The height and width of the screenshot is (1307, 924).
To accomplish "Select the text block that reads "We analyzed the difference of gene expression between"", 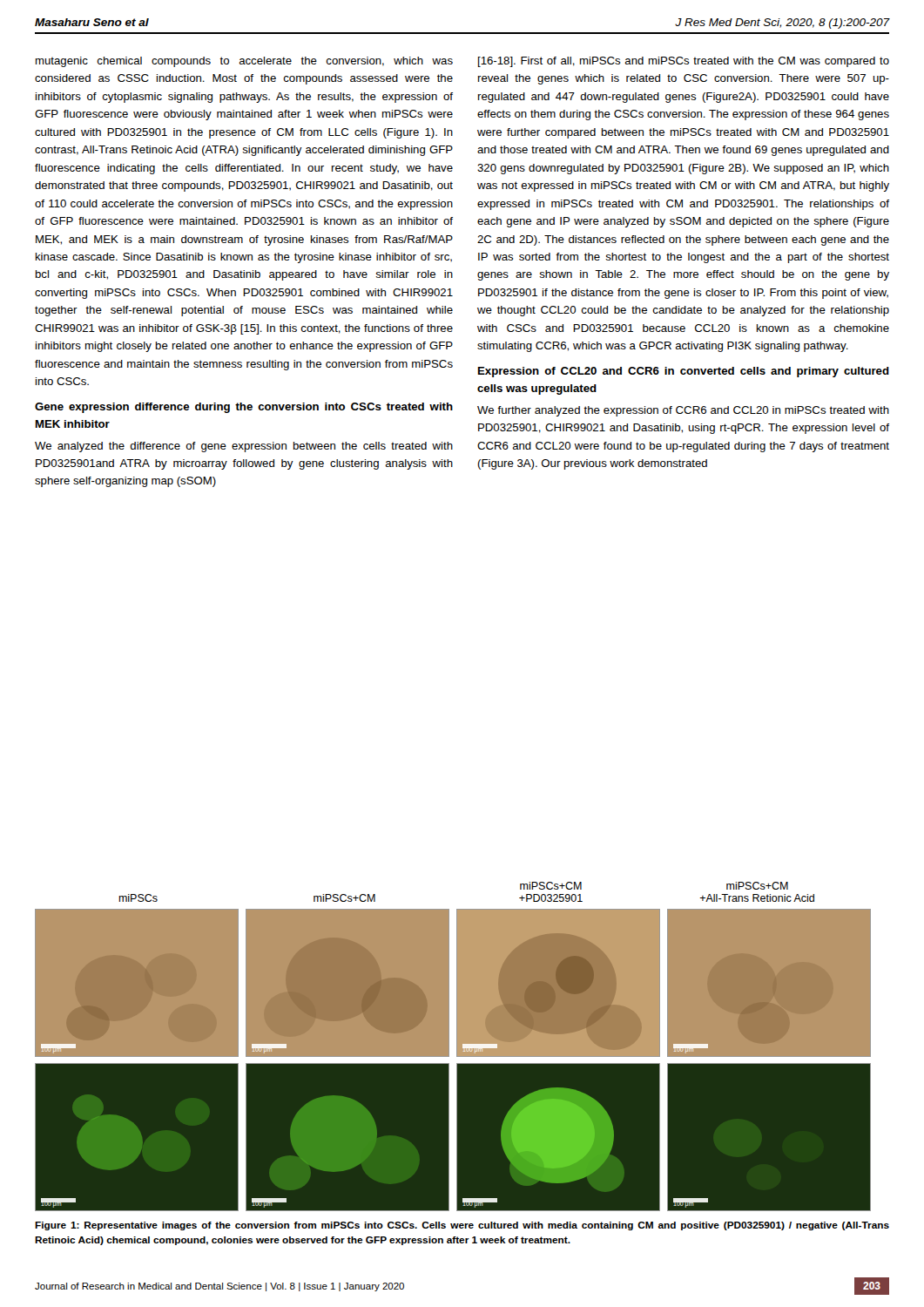I will tap(244, 463).
